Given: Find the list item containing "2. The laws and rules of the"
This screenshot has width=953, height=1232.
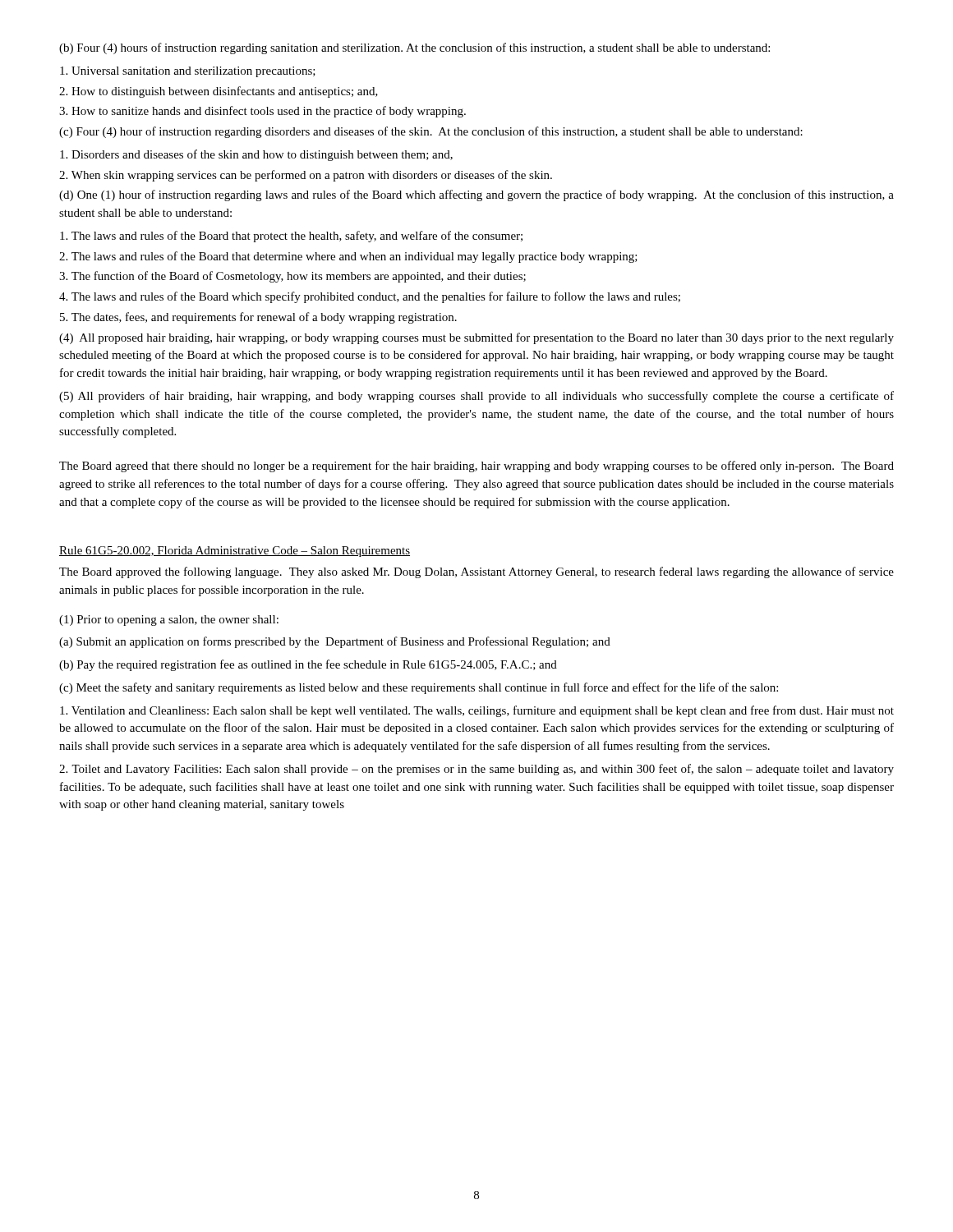Looking at the screenshot, I should tap(349, 256).
